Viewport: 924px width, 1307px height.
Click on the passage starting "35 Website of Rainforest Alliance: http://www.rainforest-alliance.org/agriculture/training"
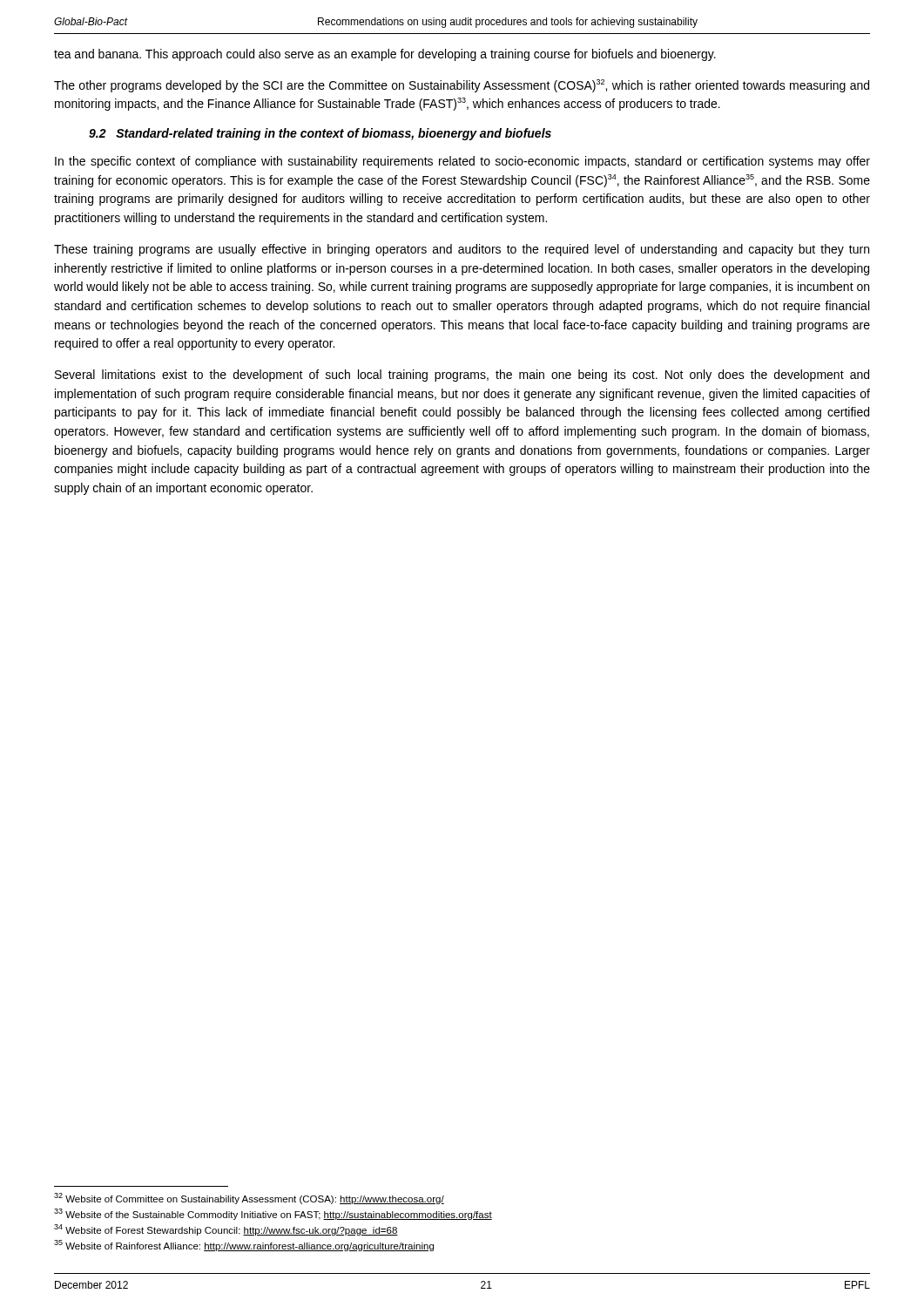244,1245
